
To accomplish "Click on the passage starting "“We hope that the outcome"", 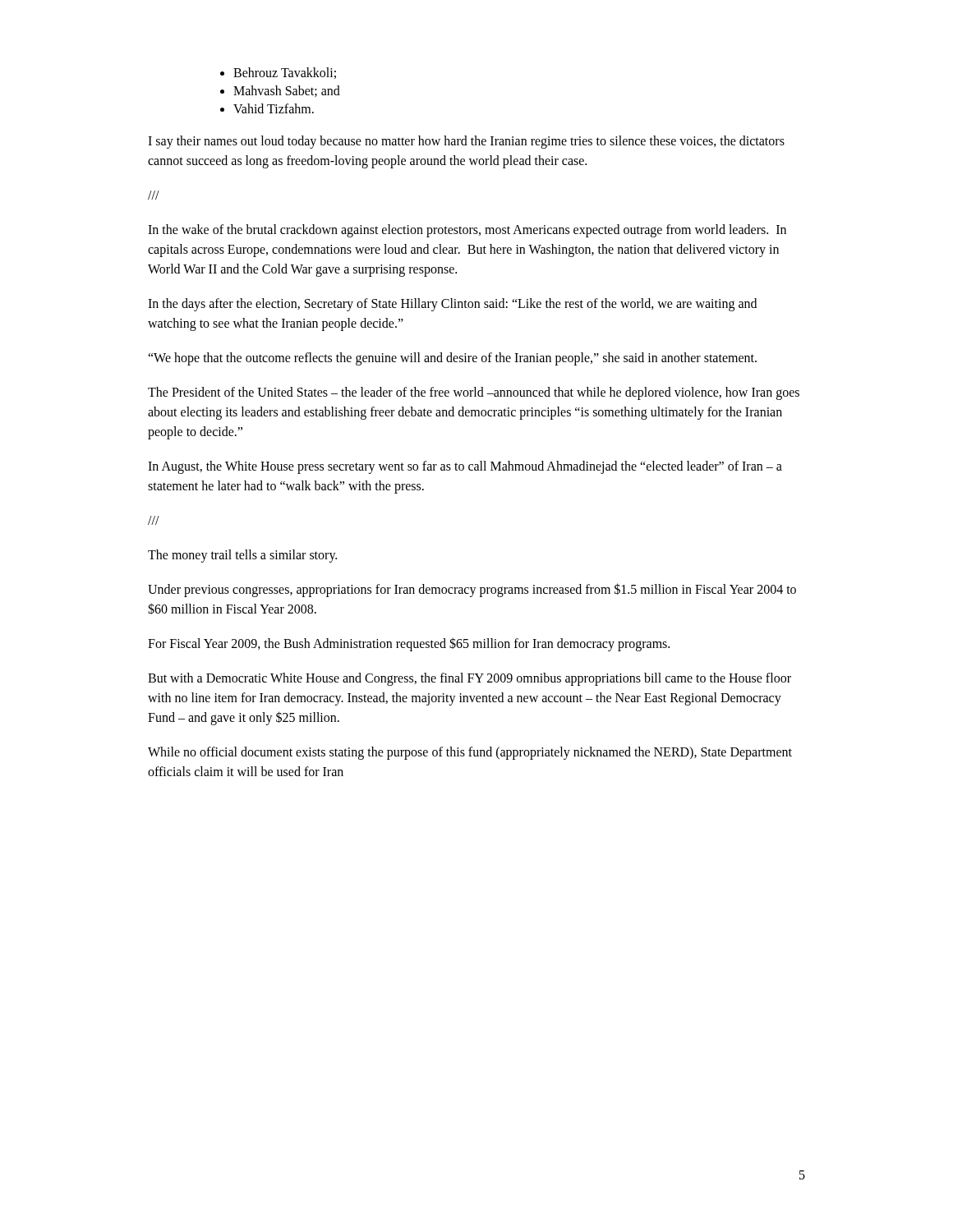I will (453, 358).
